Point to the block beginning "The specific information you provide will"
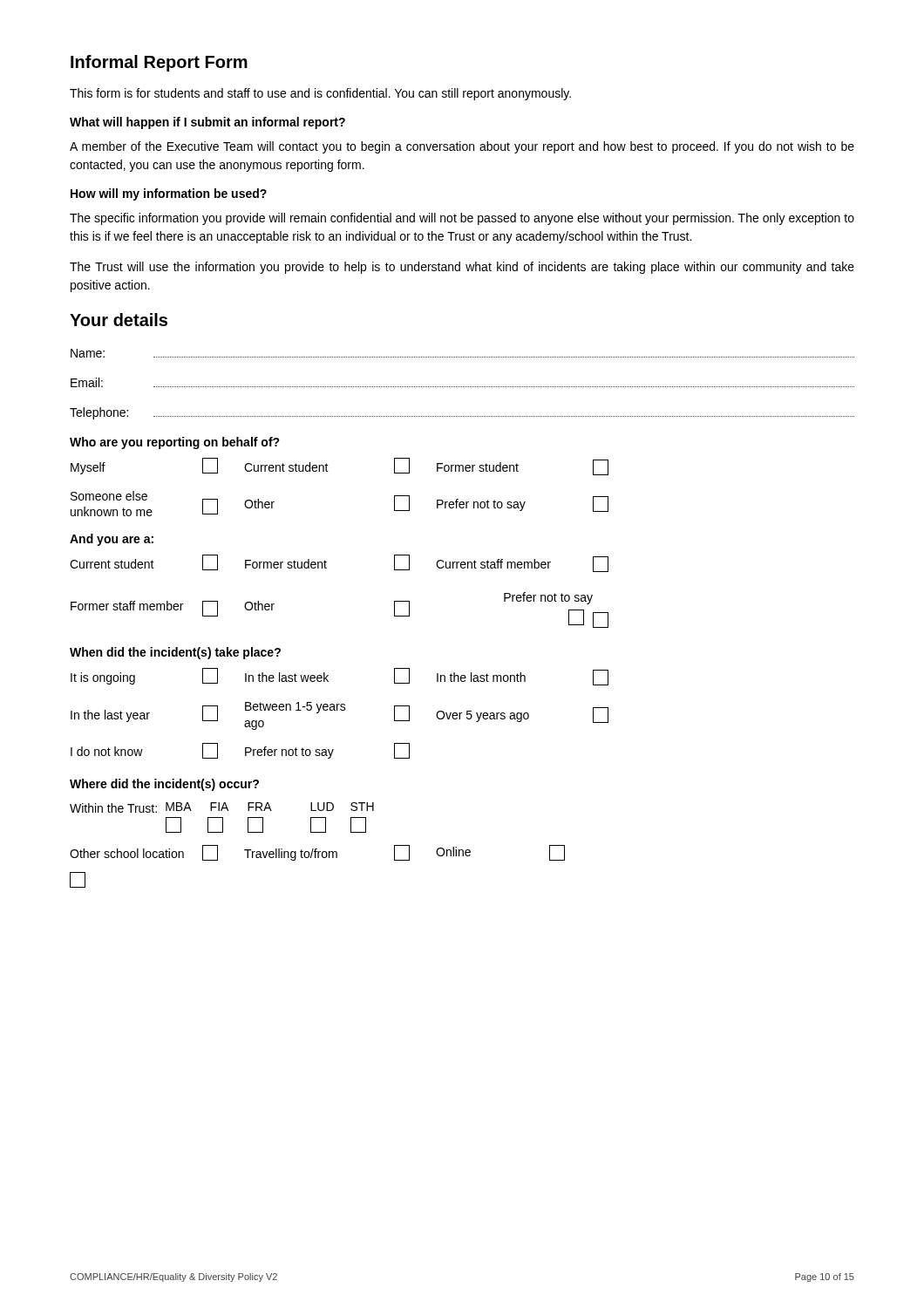 (x=462, y=227)
